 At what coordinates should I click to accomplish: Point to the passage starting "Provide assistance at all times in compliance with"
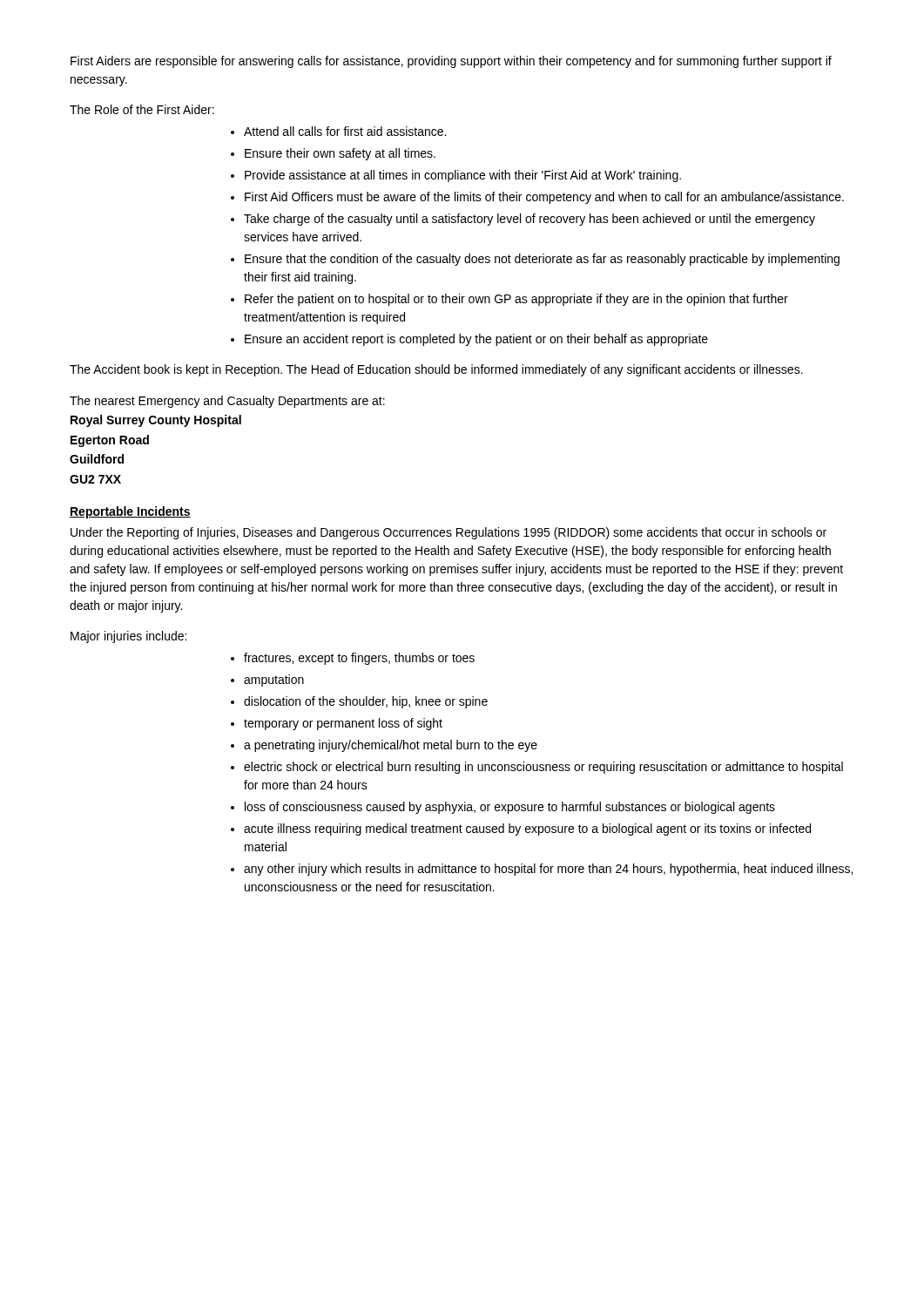463,175
